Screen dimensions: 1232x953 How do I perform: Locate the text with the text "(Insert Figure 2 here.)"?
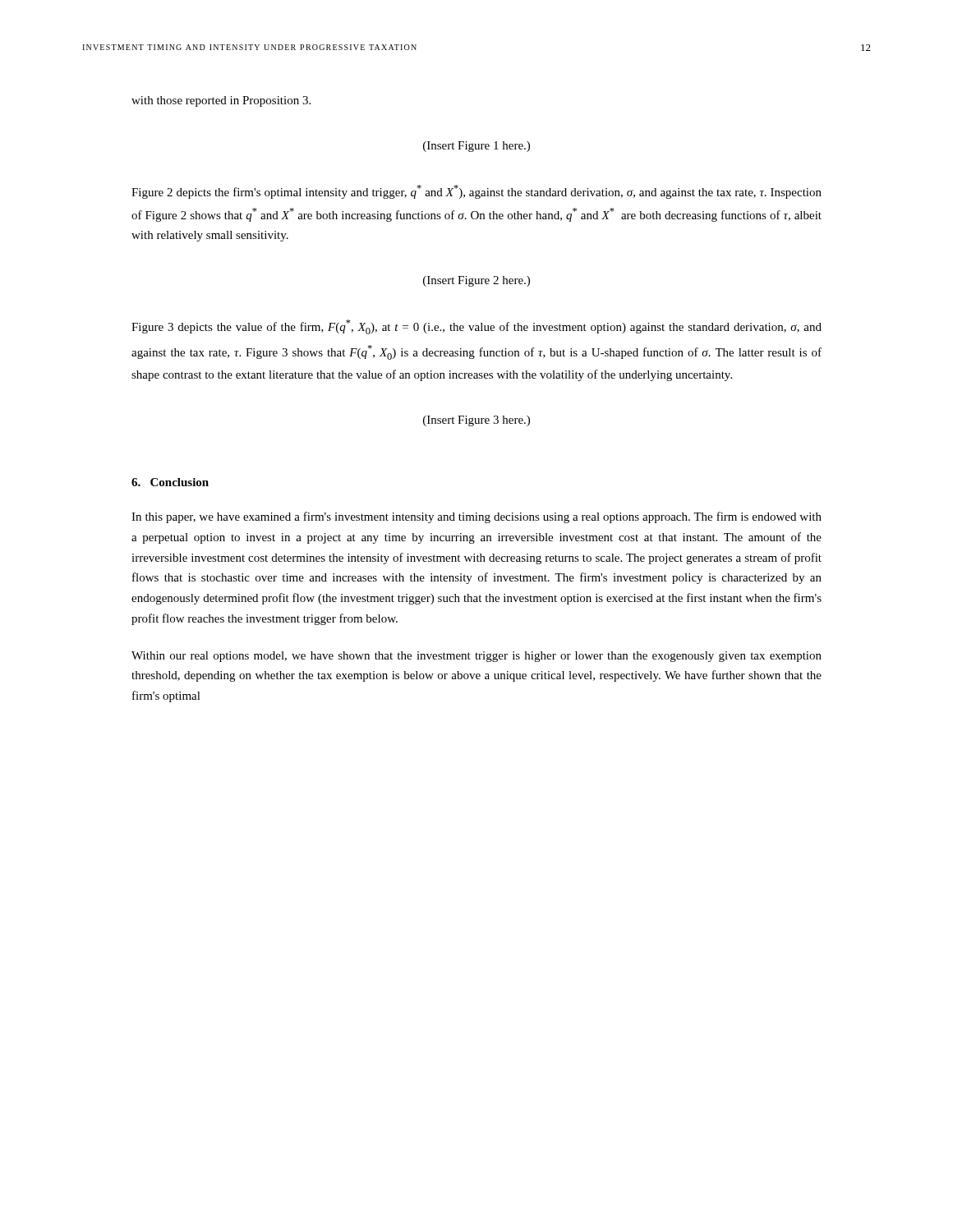[476, 280]
